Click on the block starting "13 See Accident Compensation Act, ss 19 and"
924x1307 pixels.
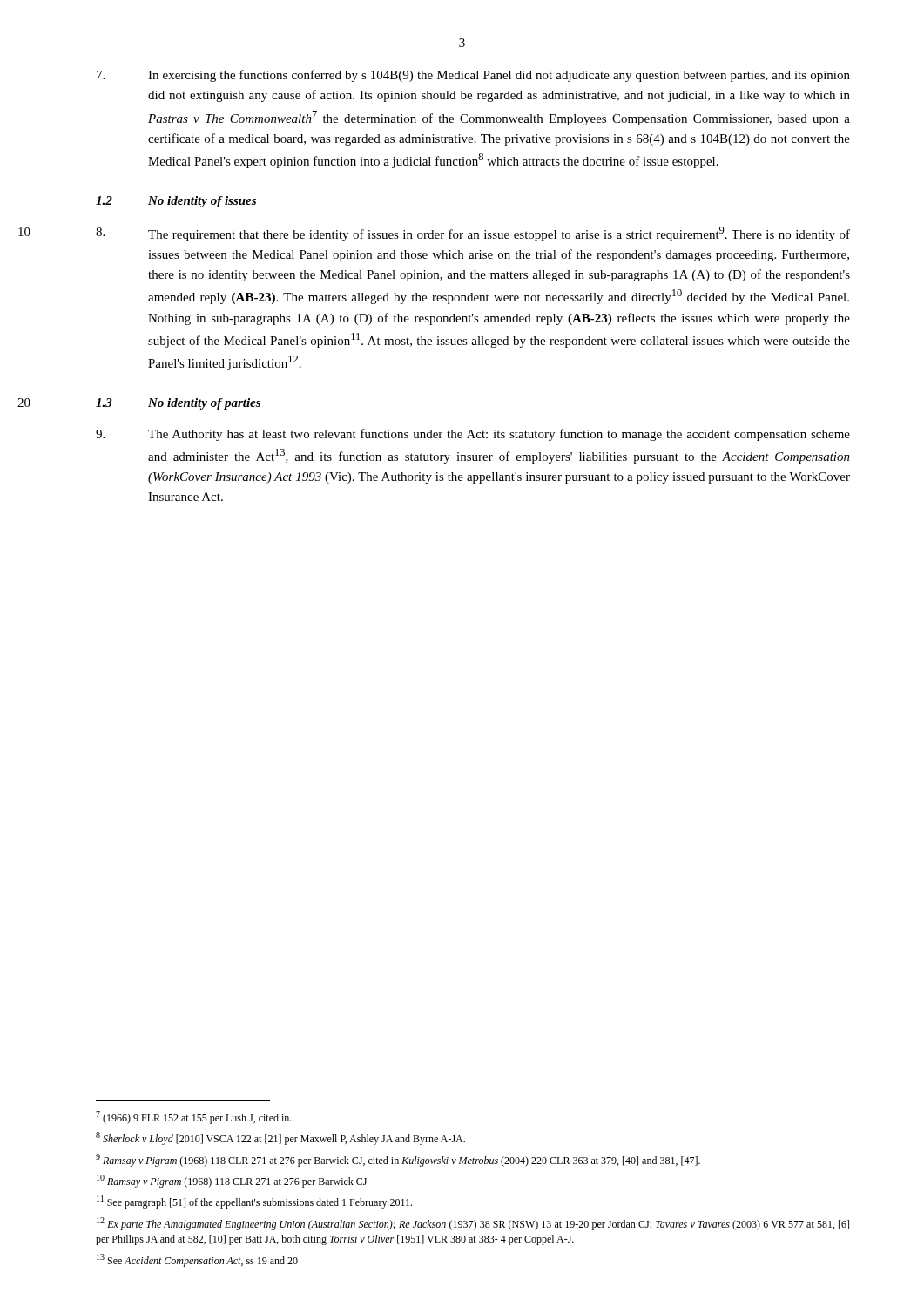coord(197,1259)
